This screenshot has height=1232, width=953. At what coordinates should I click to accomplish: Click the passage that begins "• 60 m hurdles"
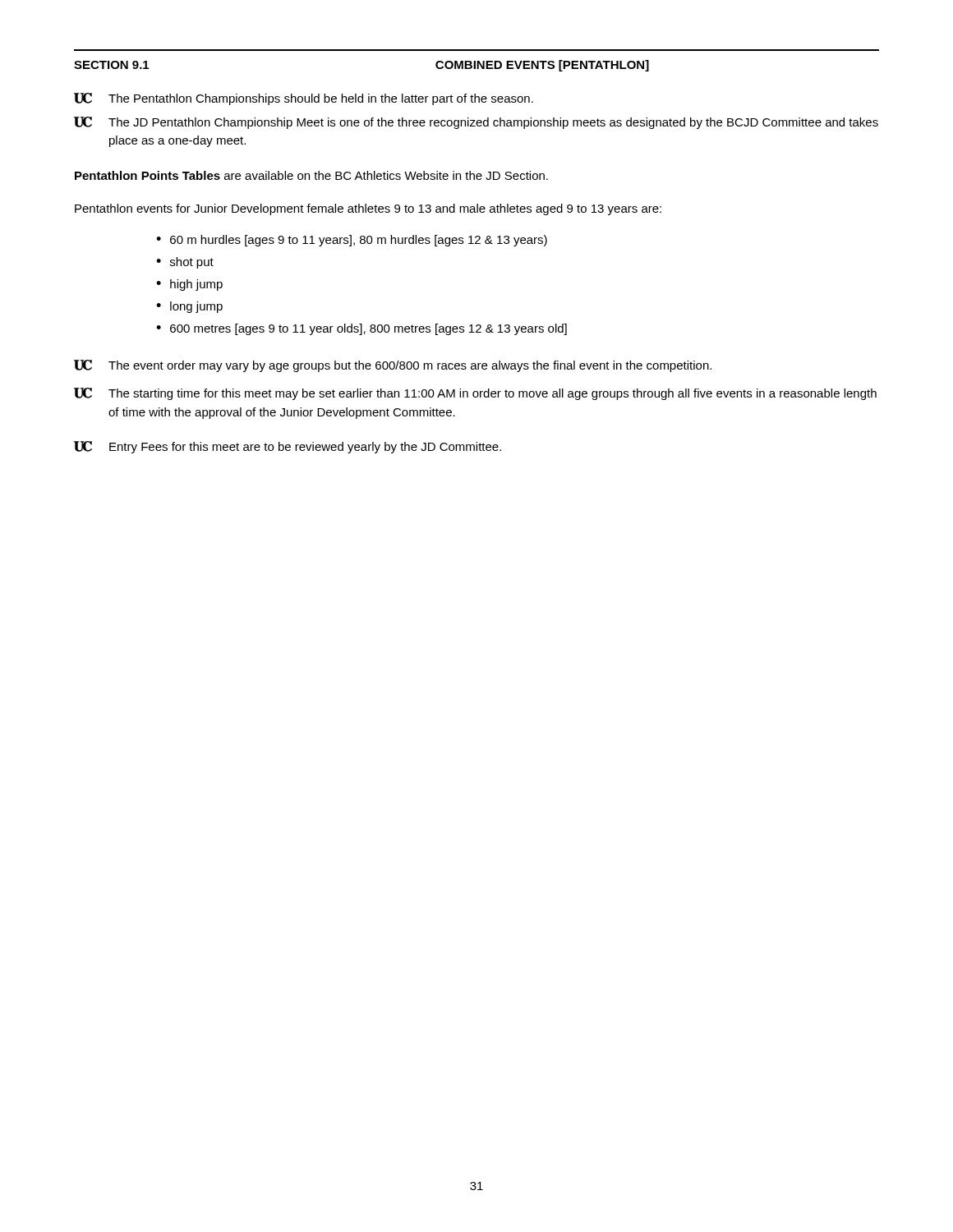(x=352, y=239)
